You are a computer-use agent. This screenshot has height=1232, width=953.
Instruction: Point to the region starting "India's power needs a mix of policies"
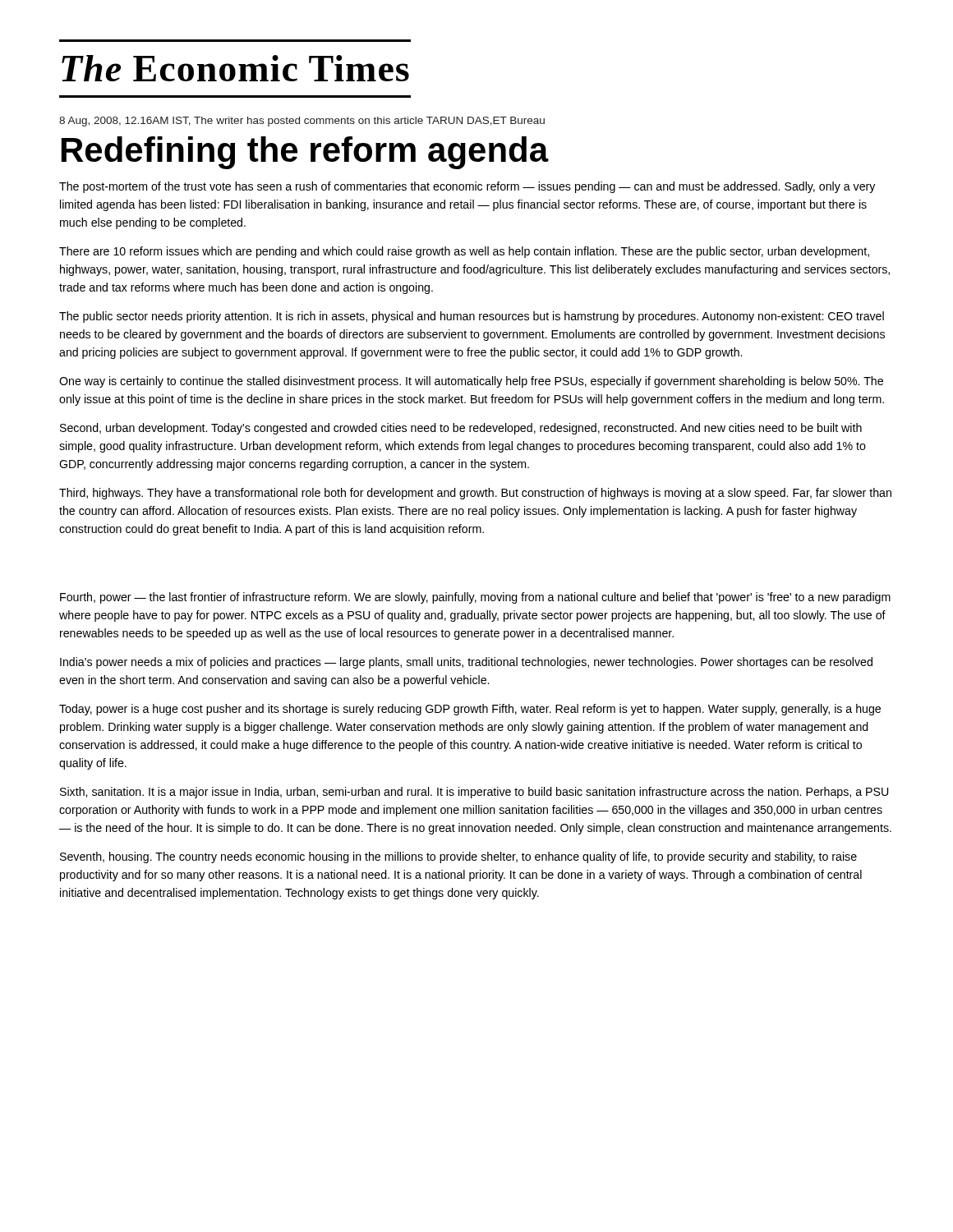(x=466, y=671)
